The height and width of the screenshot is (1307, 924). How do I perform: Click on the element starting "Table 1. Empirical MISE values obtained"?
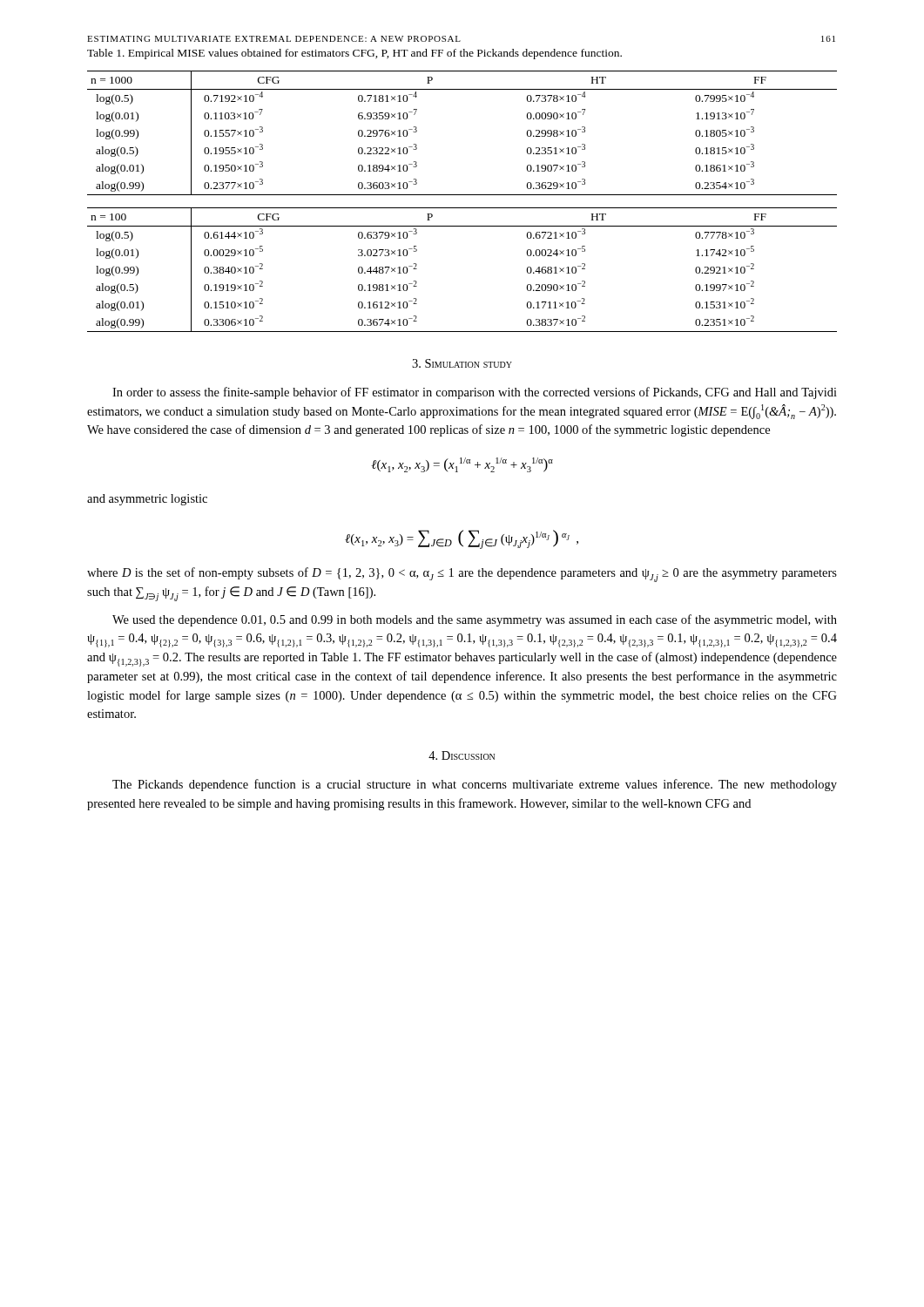[355, 53]
